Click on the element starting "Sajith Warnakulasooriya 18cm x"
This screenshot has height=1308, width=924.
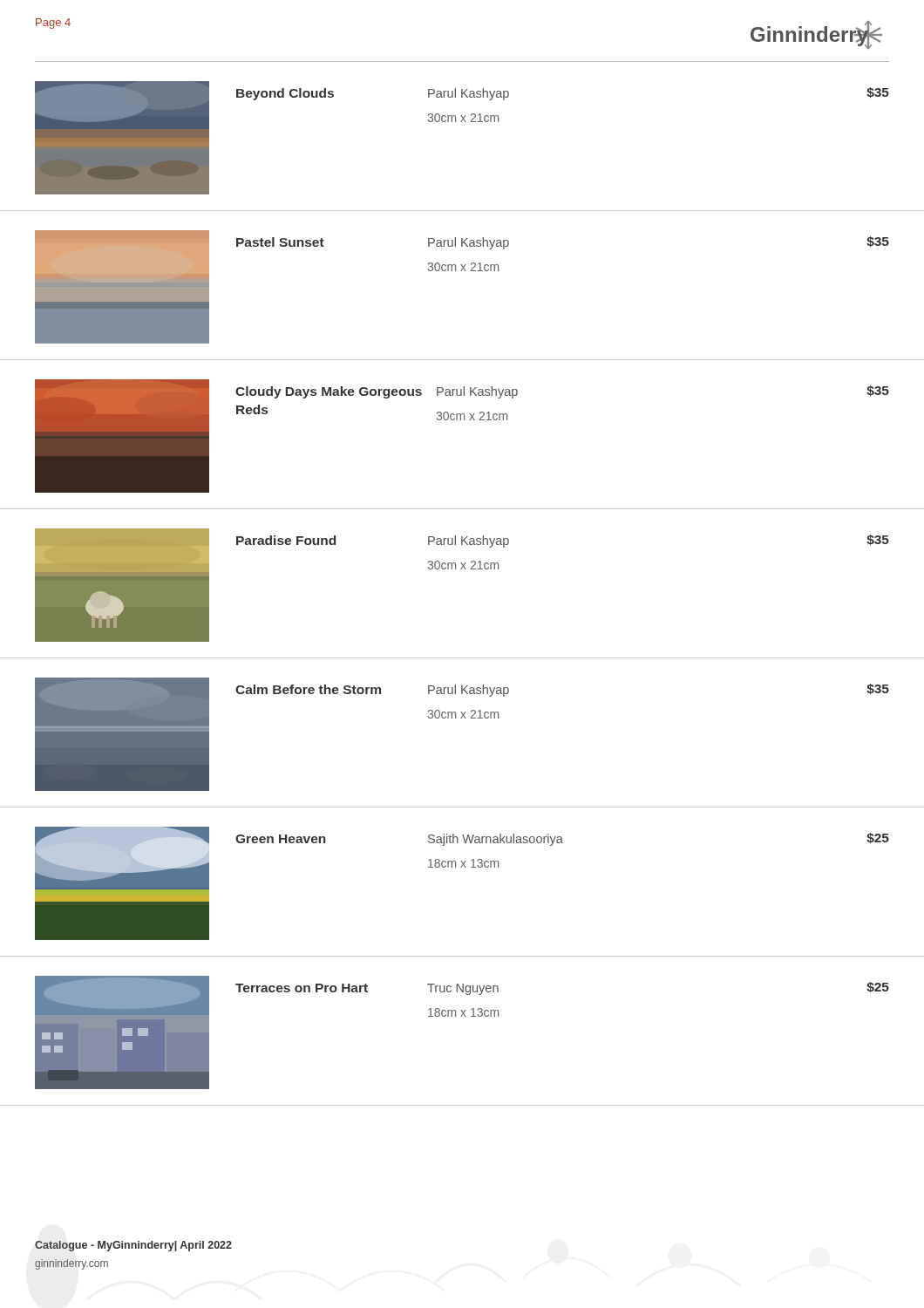point(506,850)
